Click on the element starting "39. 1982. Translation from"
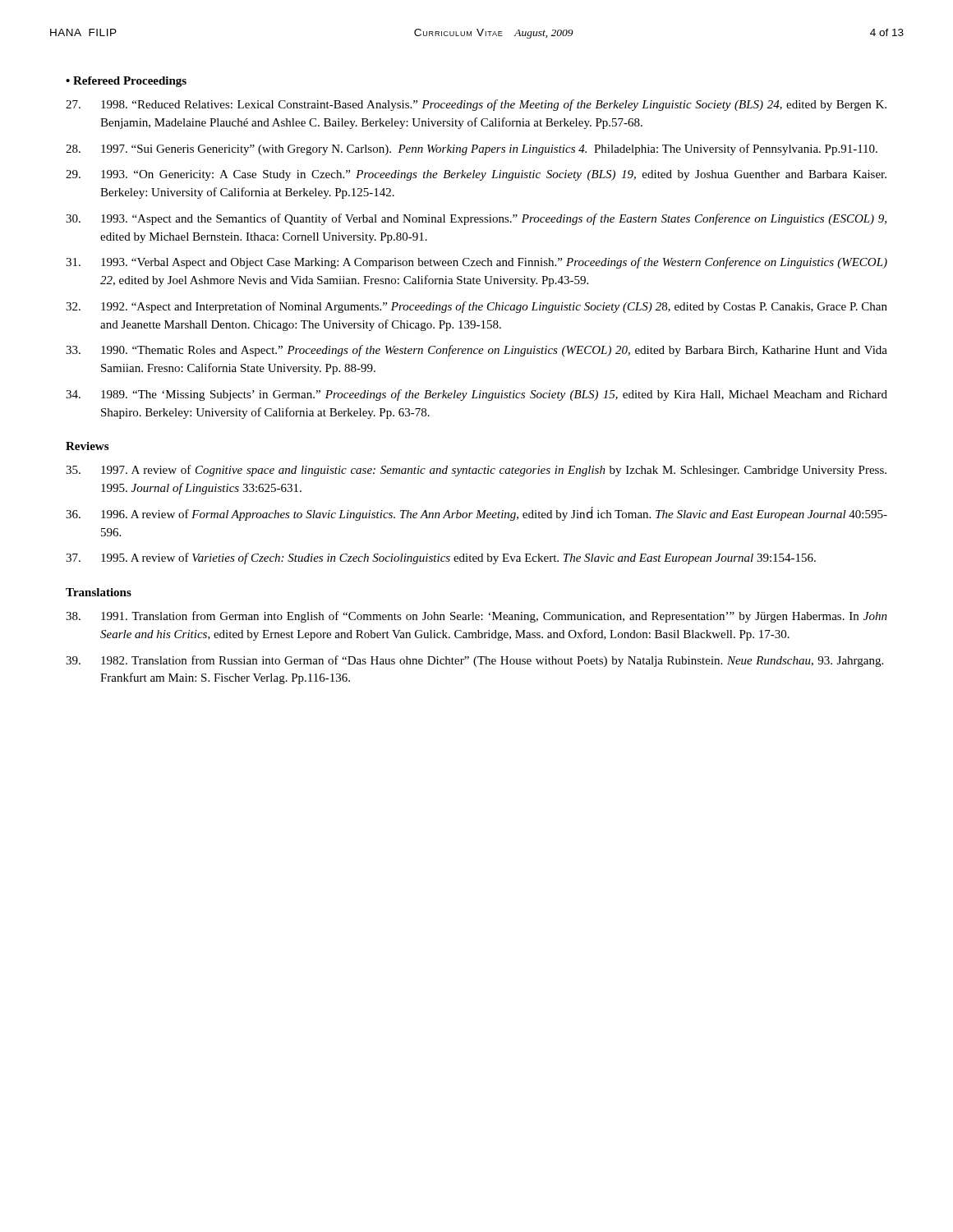The image size is (953, 1232). pos(476,670)
